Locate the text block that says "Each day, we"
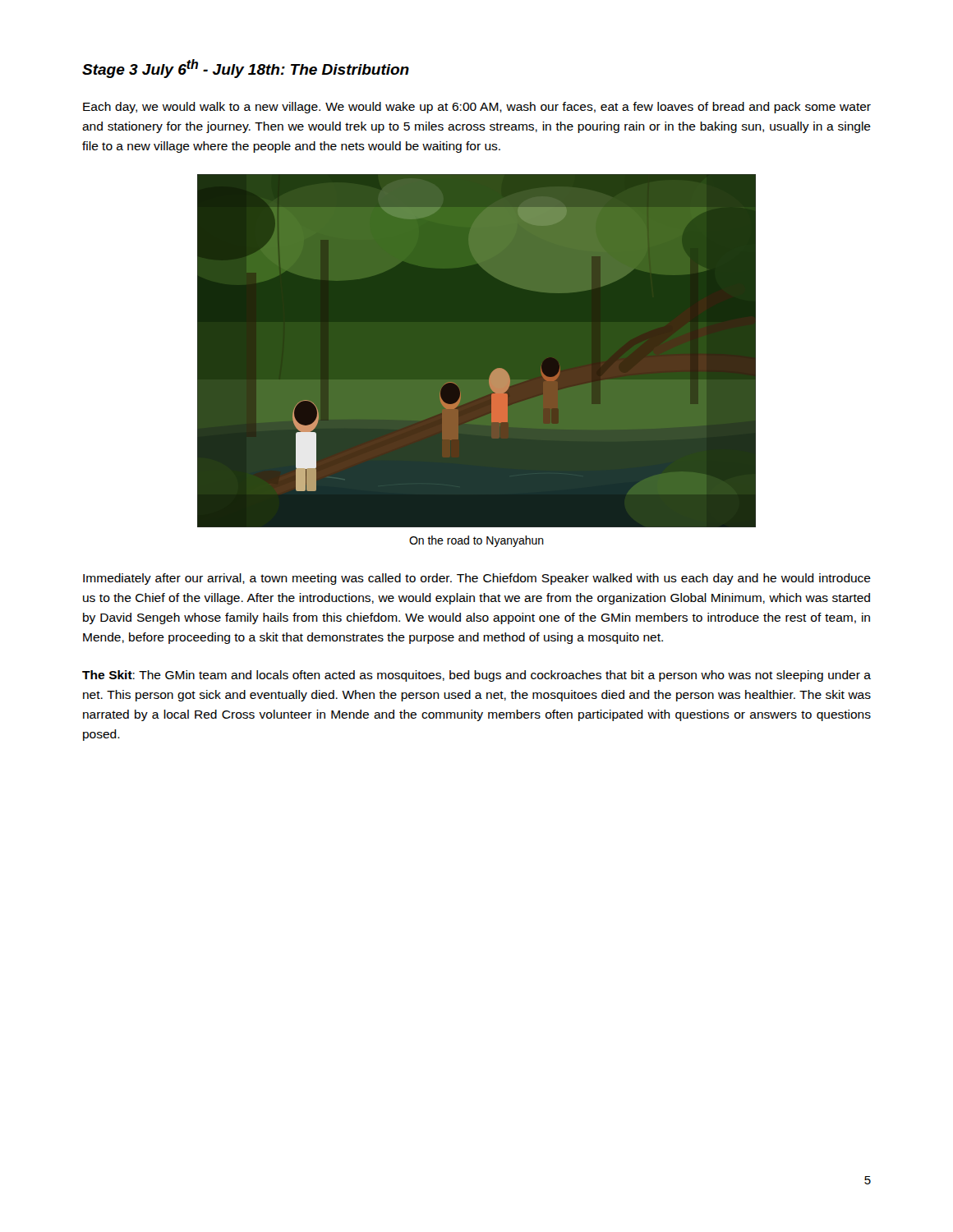The height and width of the screenshot is (1232, 953). [476, 126]
